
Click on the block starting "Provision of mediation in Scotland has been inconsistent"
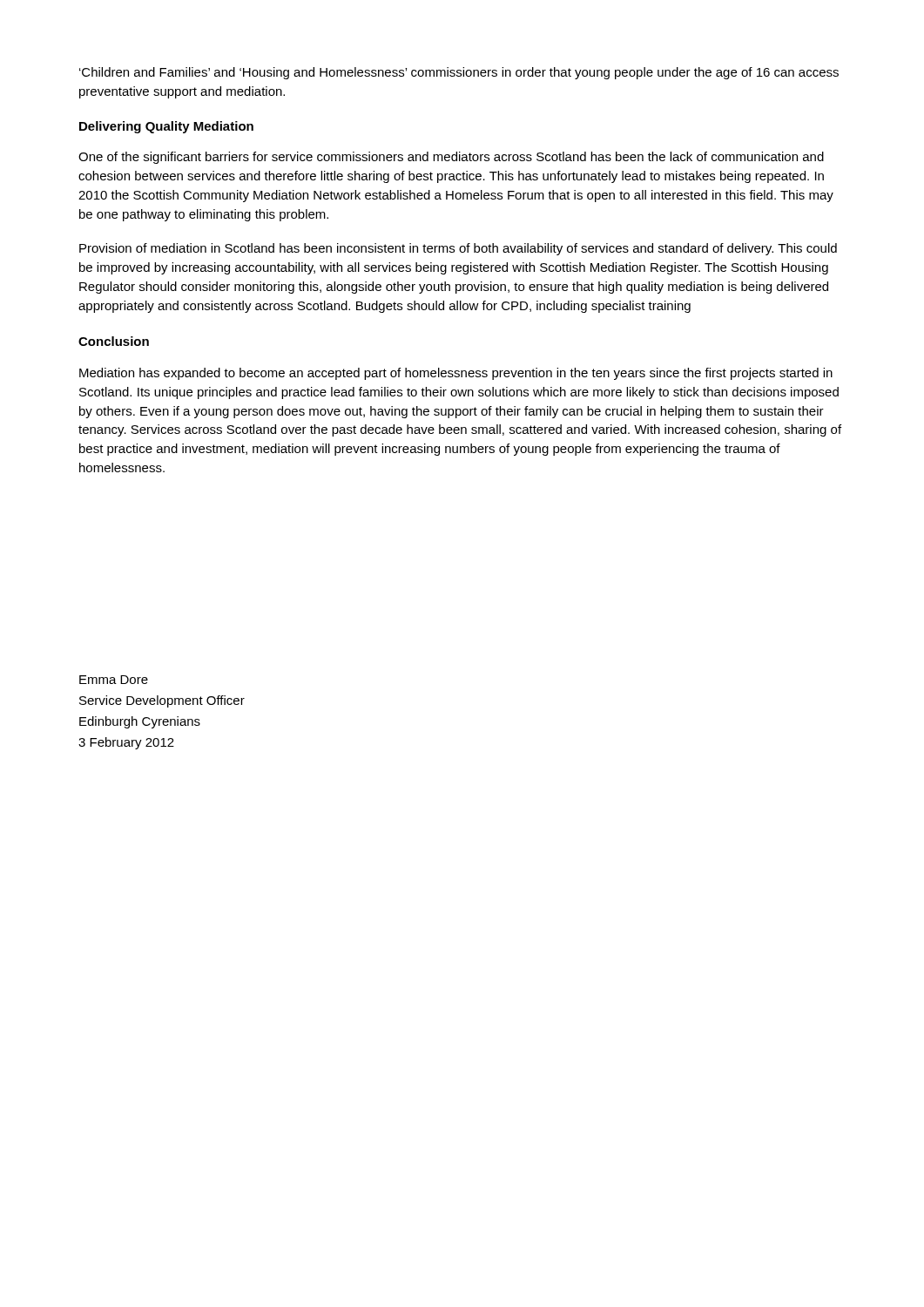click(x=458, y=277)
